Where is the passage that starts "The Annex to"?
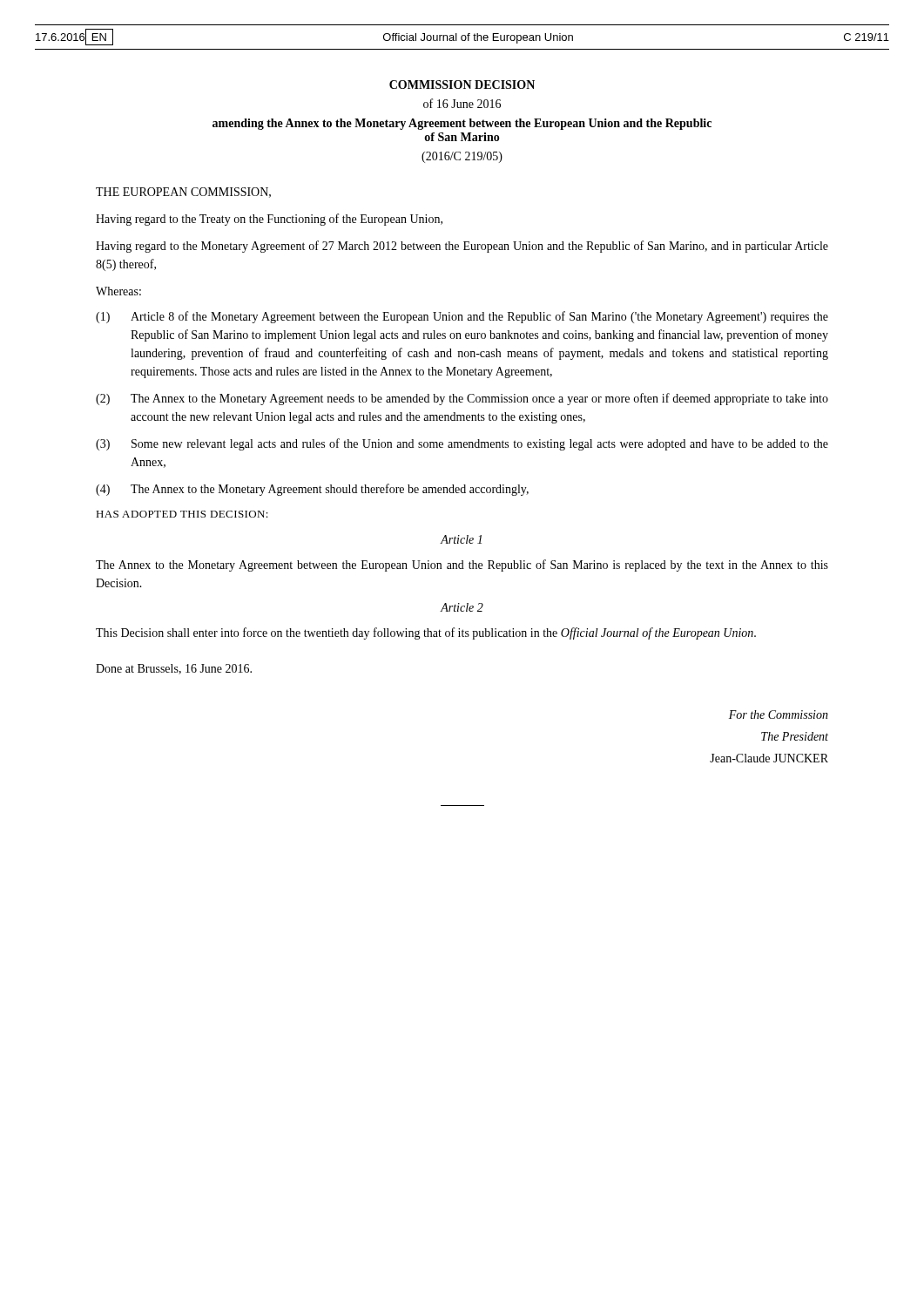The height and width of the screenshot is (1307, 924). click(x=462, y=574)
